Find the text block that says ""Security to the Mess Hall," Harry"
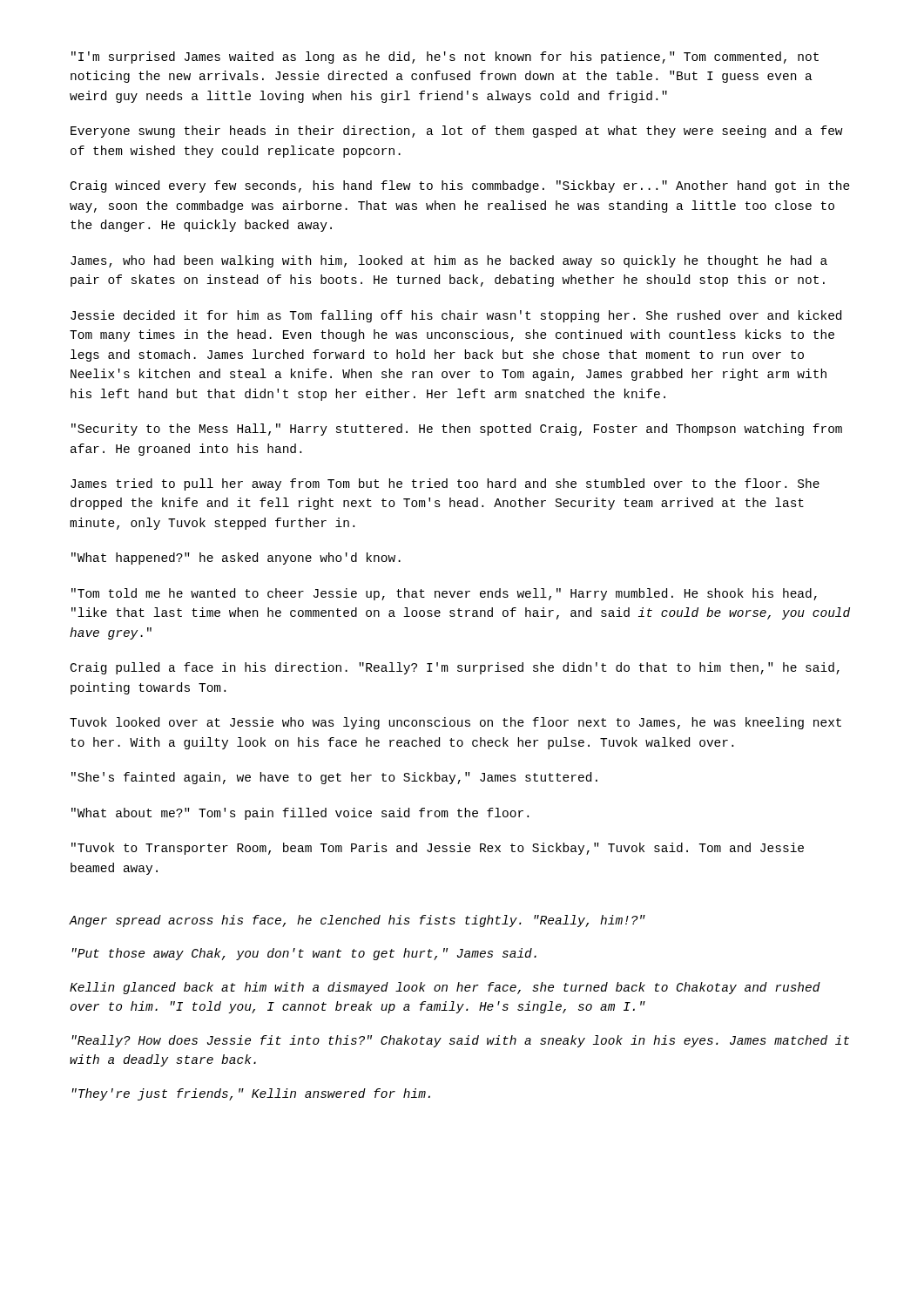924x1307 pixels. pyautogui.click(x=456, y=439)
